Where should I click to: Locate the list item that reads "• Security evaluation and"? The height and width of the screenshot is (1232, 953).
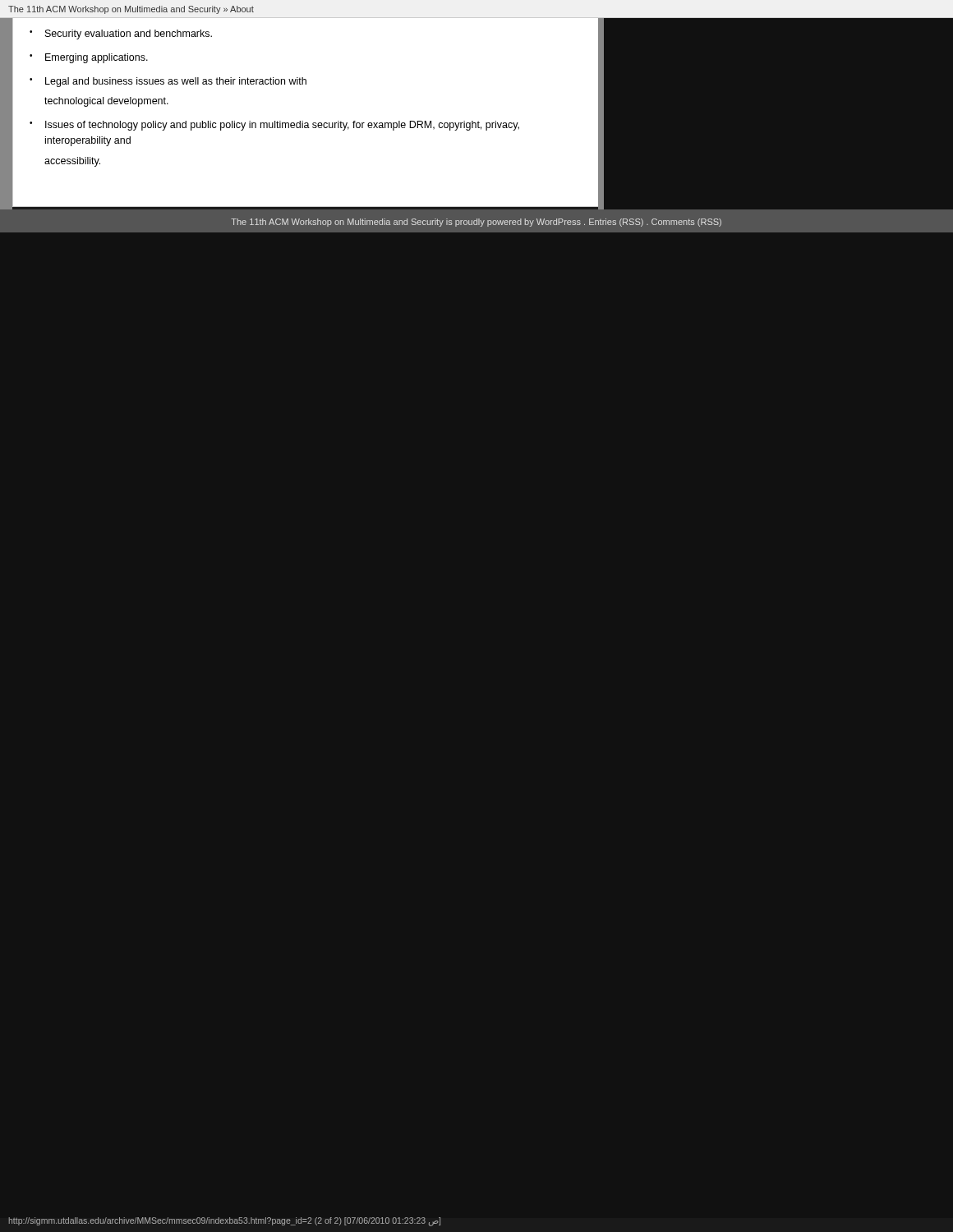(121, 34)
